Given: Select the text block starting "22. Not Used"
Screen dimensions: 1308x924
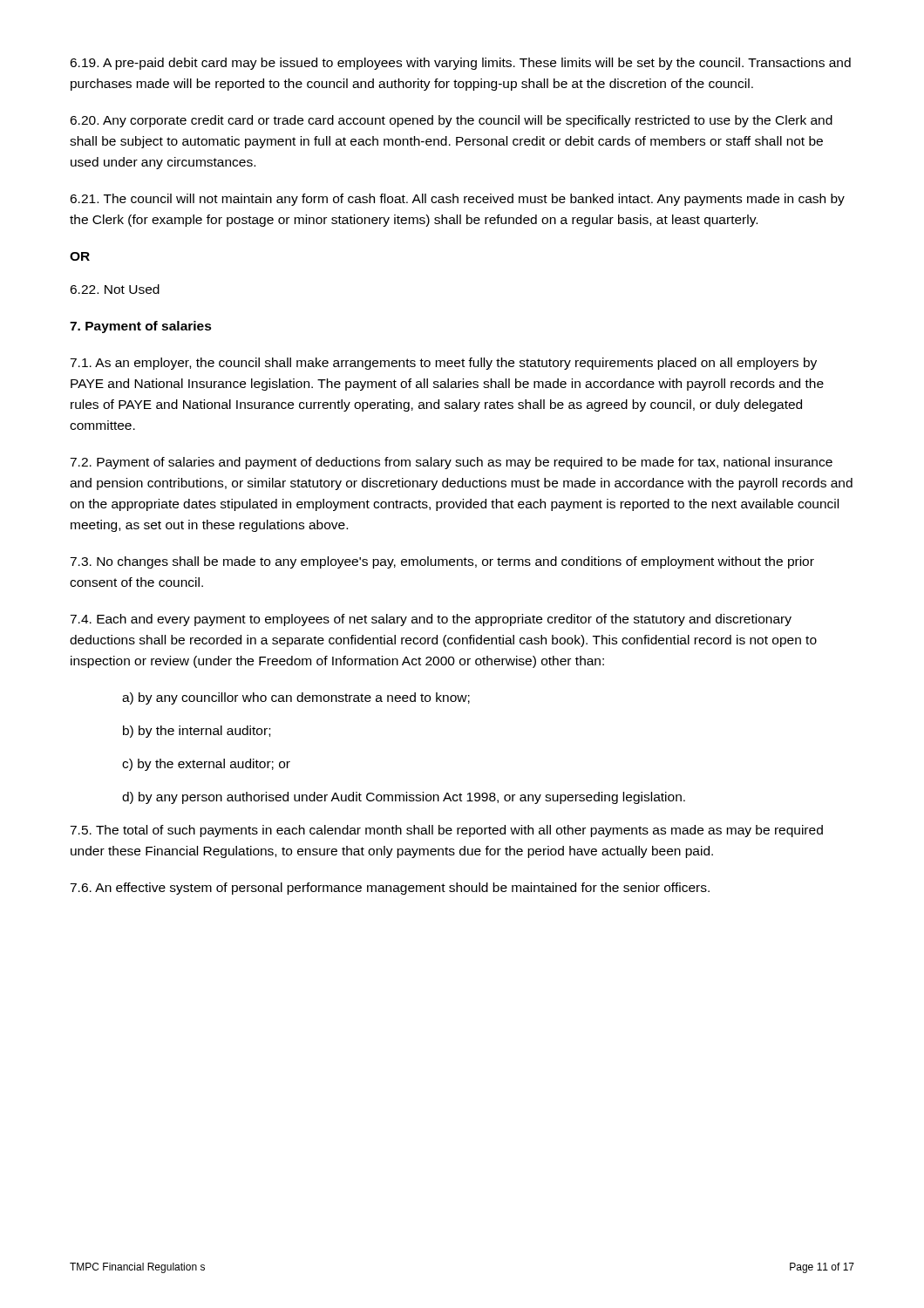Looking at the screenshot, I should [115, 289].
